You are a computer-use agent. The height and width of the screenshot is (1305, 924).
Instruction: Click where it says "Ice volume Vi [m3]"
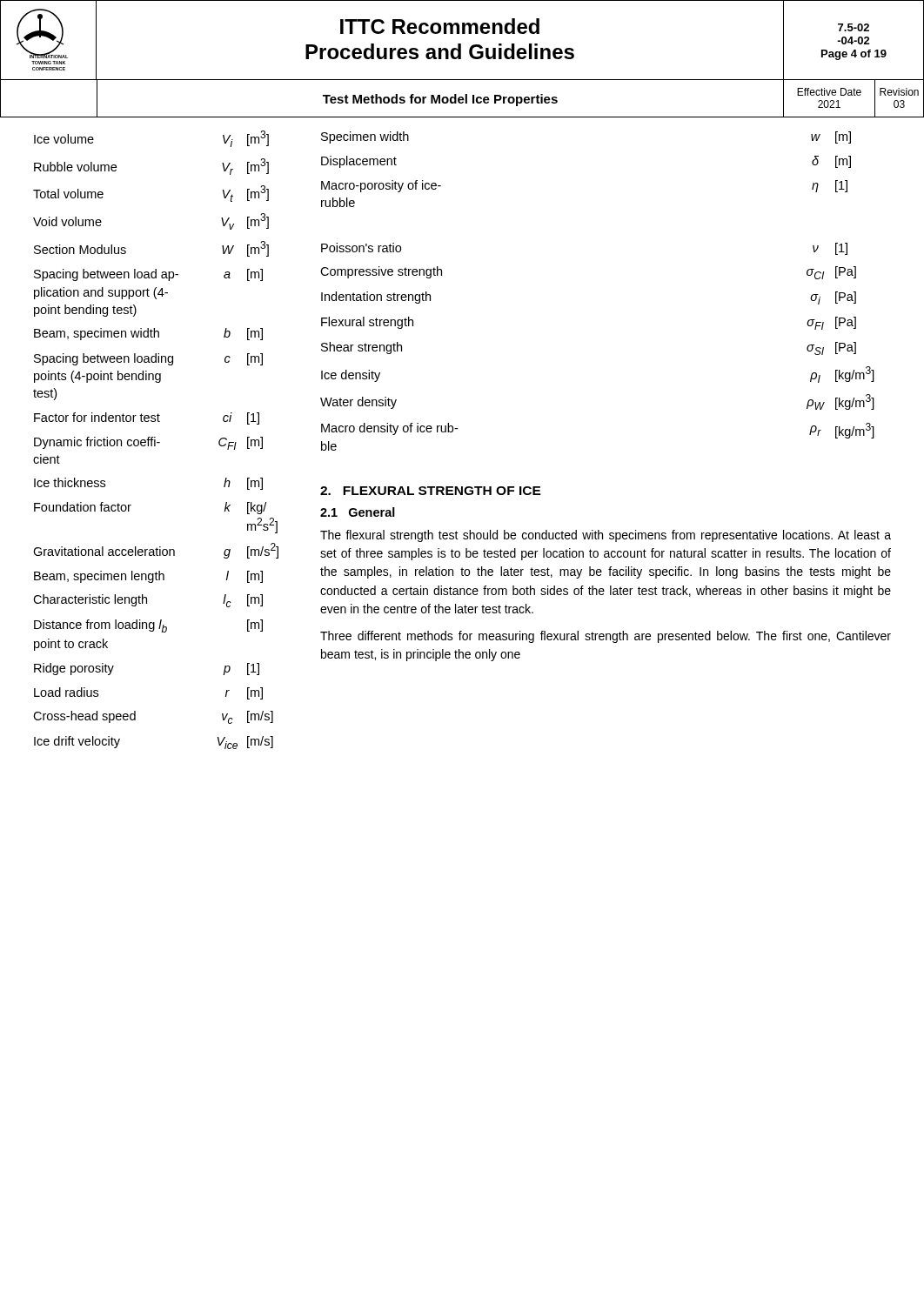coord(67,139)
